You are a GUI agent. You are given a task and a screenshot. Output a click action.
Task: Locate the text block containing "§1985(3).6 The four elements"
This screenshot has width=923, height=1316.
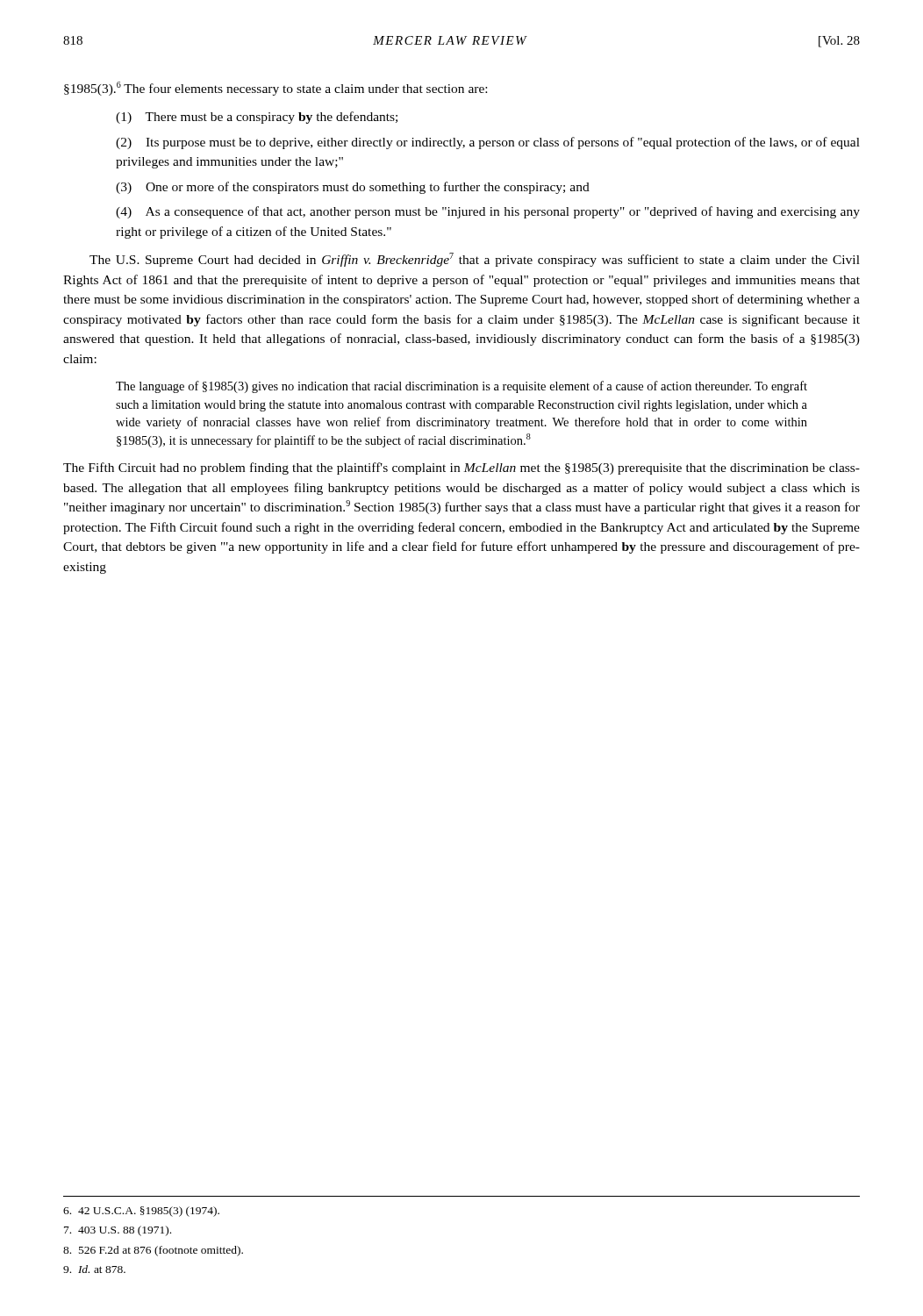point(462,89)
